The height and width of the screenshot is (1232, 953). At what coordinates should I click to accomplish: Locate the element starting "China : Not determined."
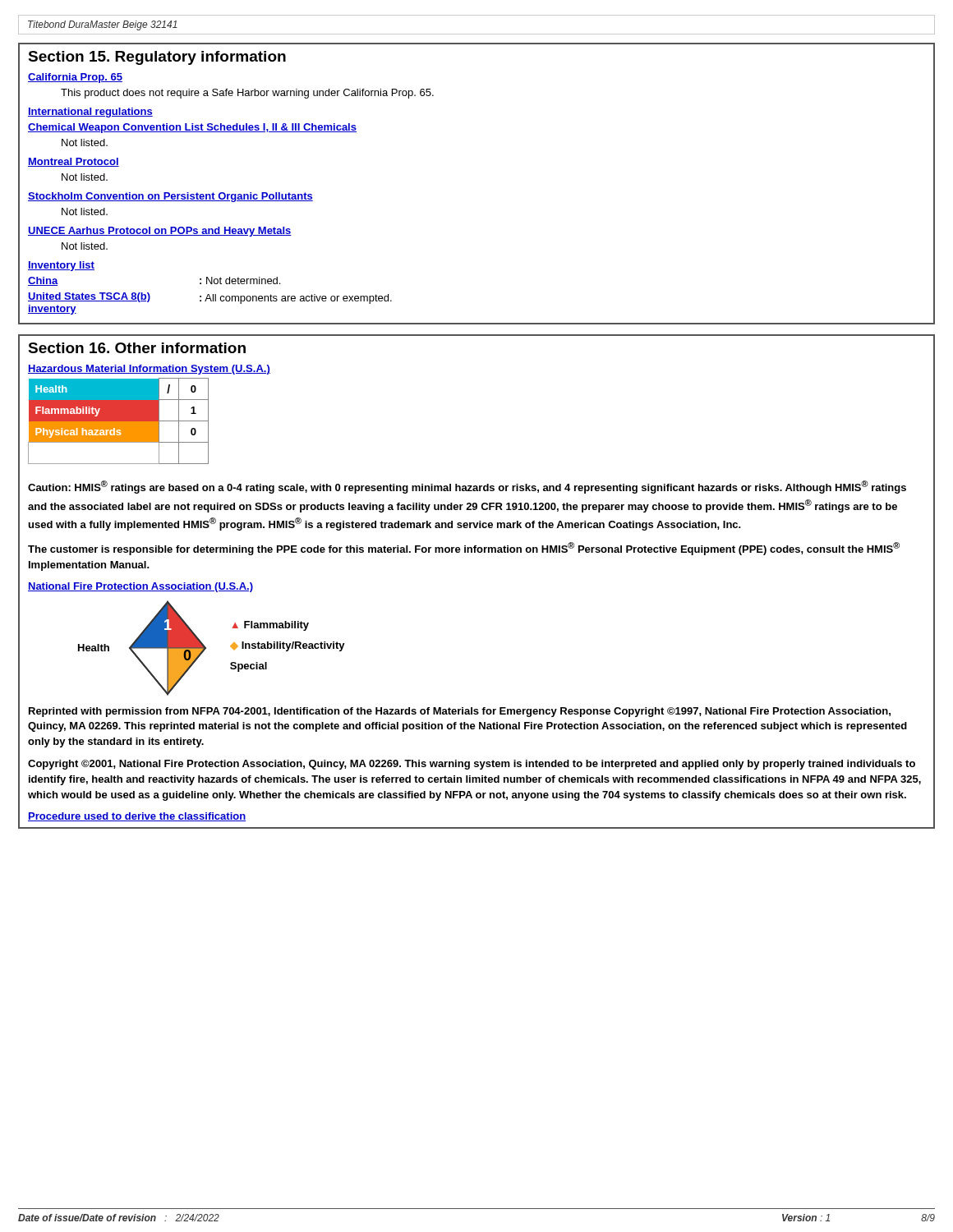coord(210,296)
